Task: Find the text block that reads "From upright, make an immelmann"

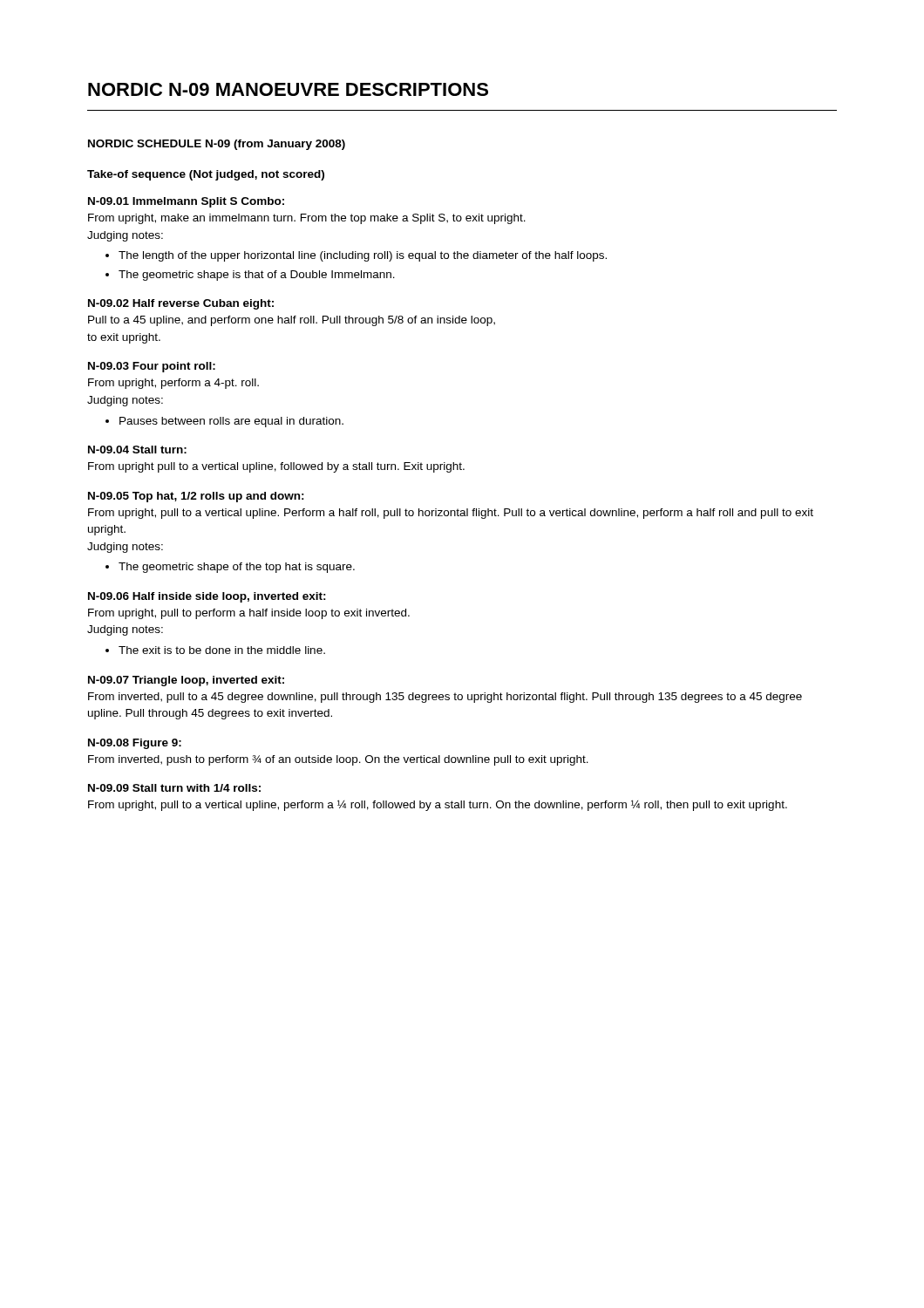Action: click(x=462, y=226)
